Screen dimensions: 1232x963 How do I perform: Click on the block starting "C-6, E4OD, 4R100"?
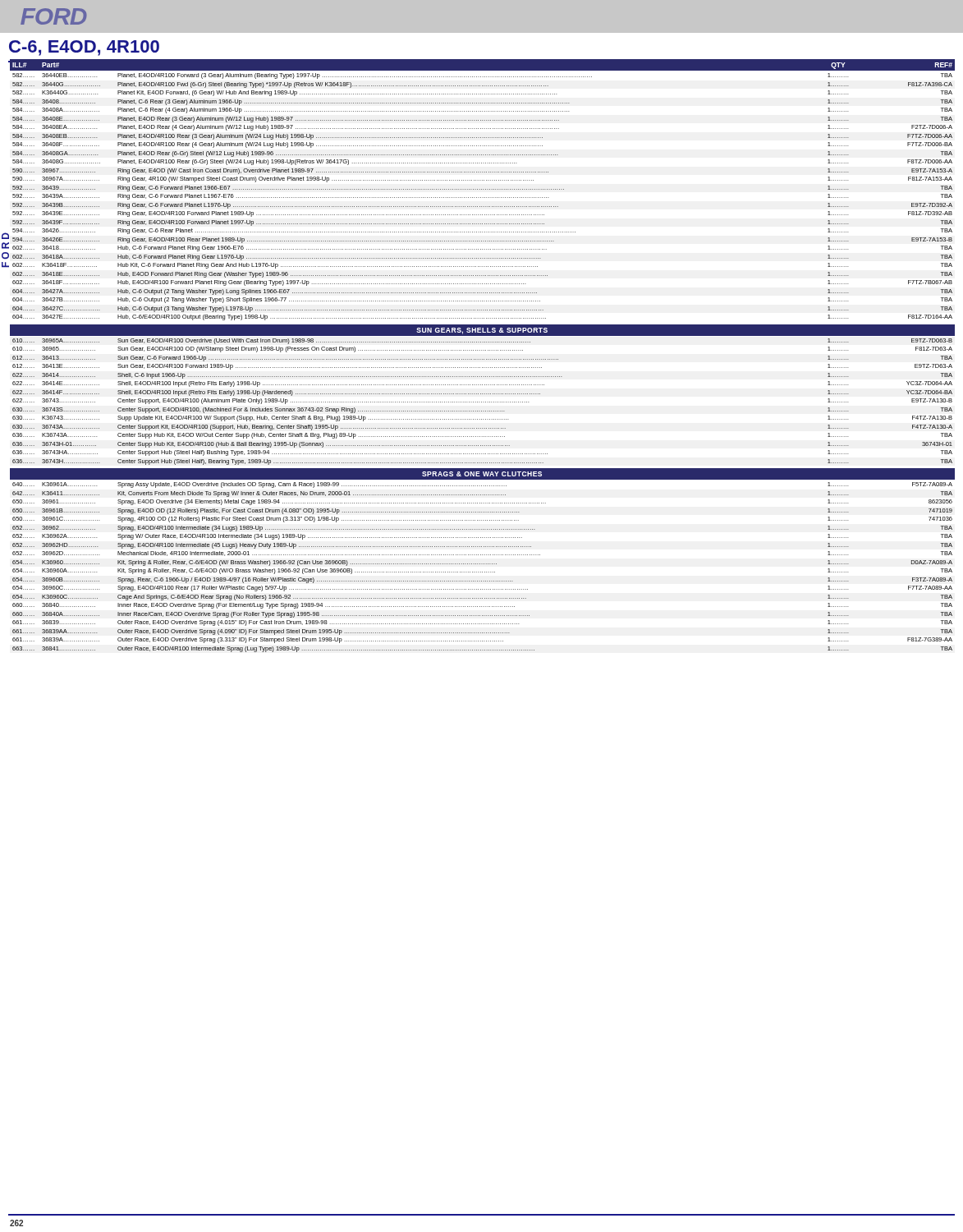[482, 48]
